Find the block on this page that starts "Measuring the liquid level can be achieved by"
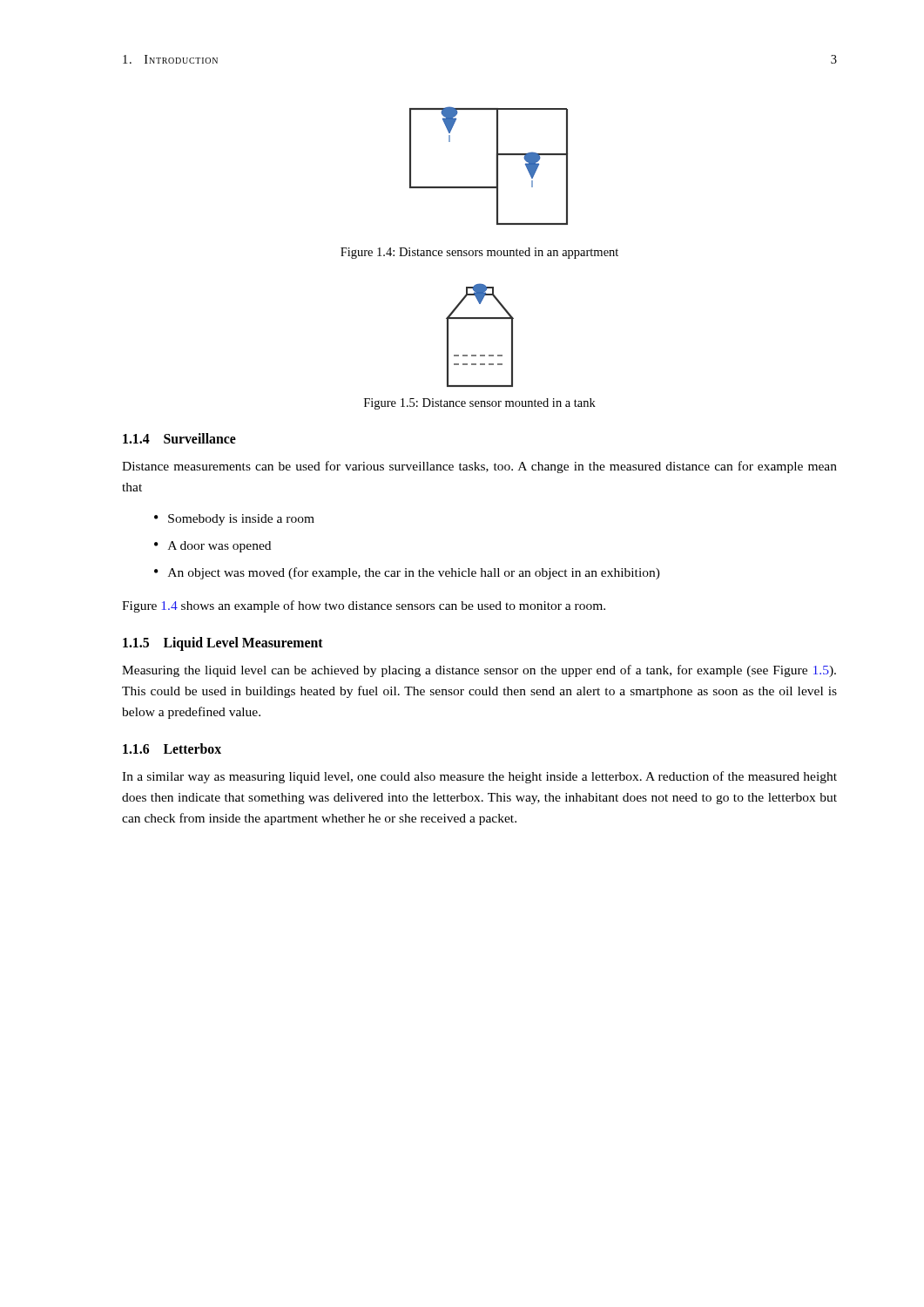Viewport: 924px width, 1307px height. [x=479, y=691]
